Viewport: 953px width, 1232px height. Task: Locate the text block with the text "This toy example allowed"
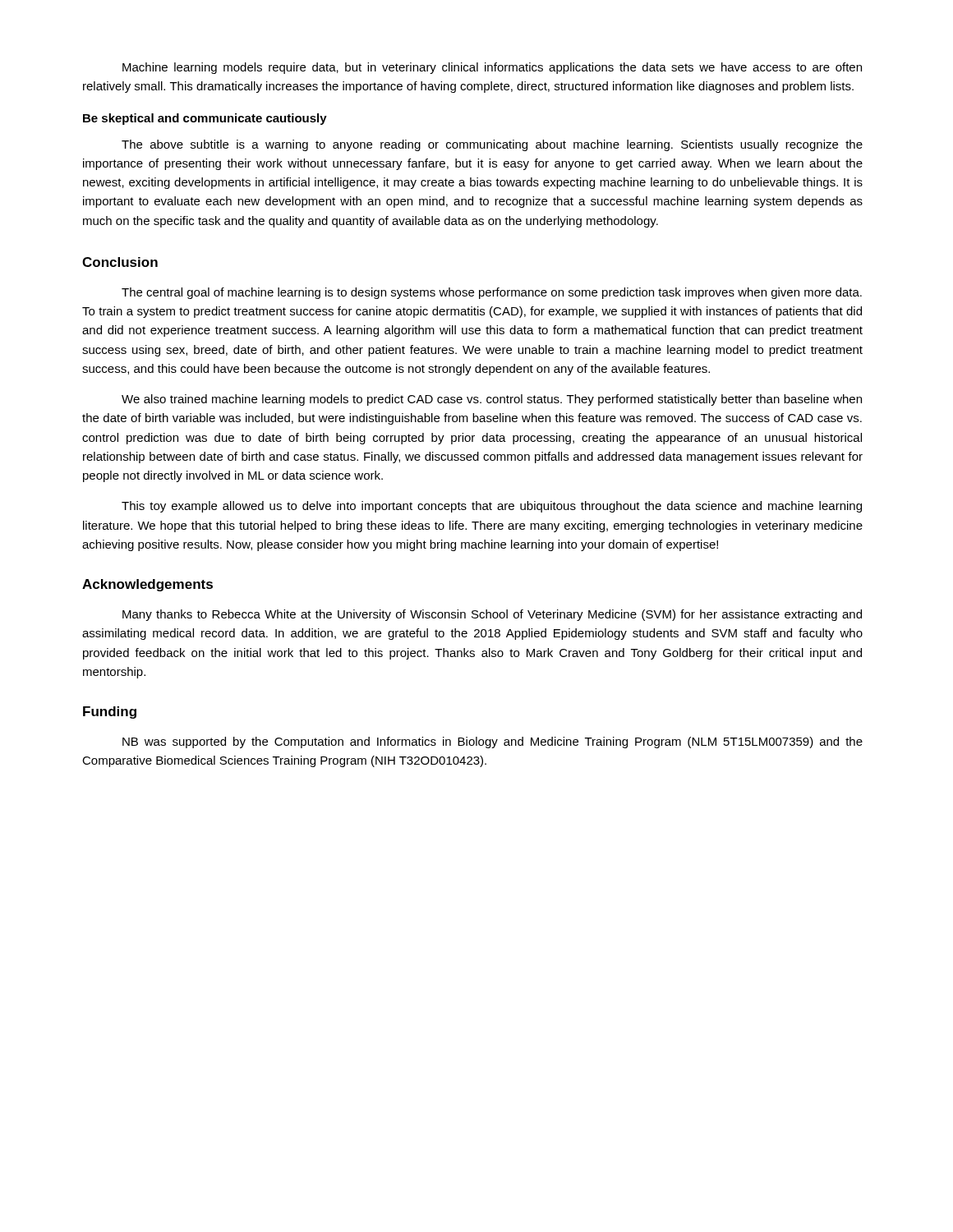click(472, 525)
